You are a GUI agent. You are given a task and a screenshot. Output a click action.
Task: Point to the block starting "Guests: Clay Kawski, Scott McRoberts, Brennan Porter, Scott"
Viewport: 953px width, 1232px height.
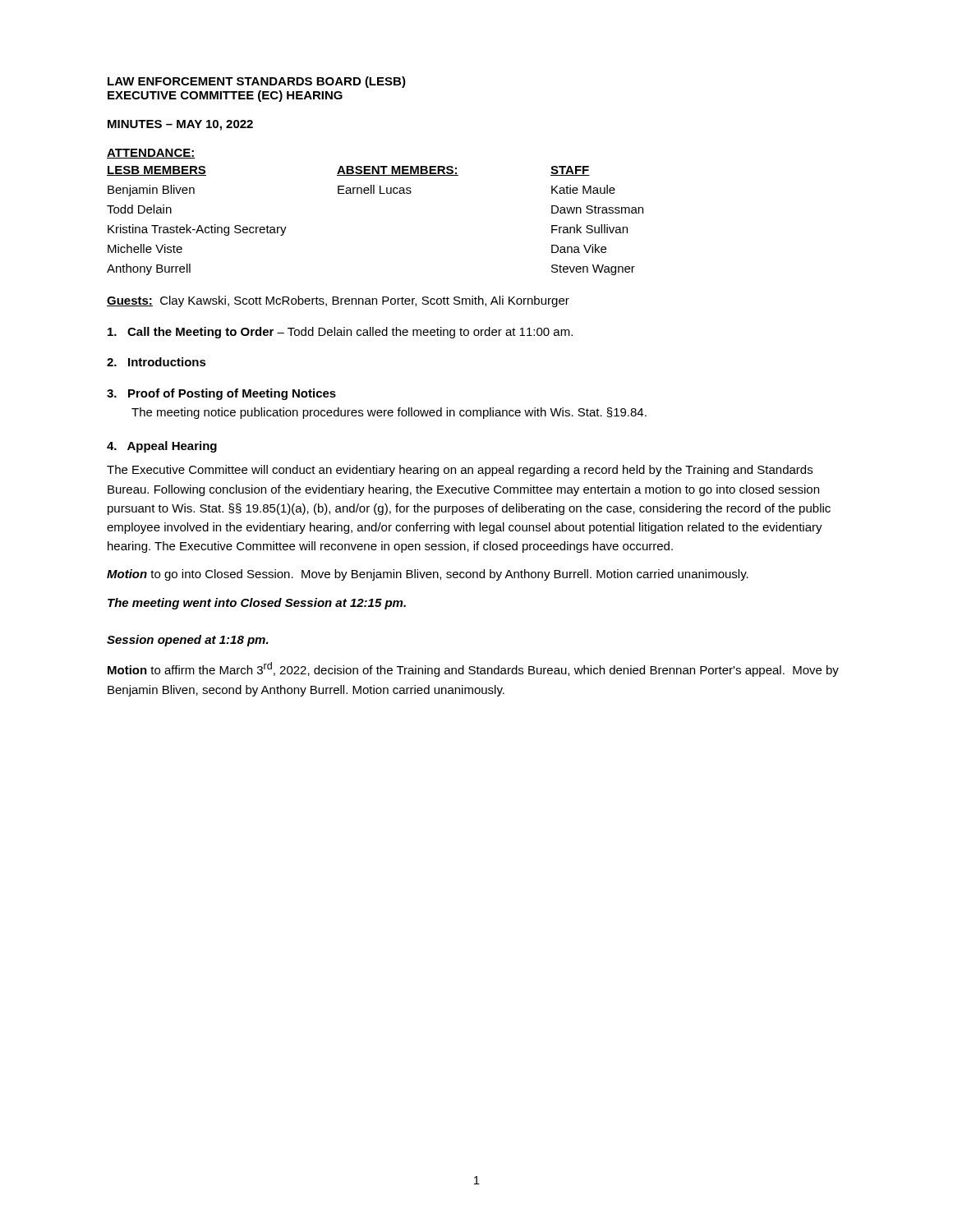[338, 300]
